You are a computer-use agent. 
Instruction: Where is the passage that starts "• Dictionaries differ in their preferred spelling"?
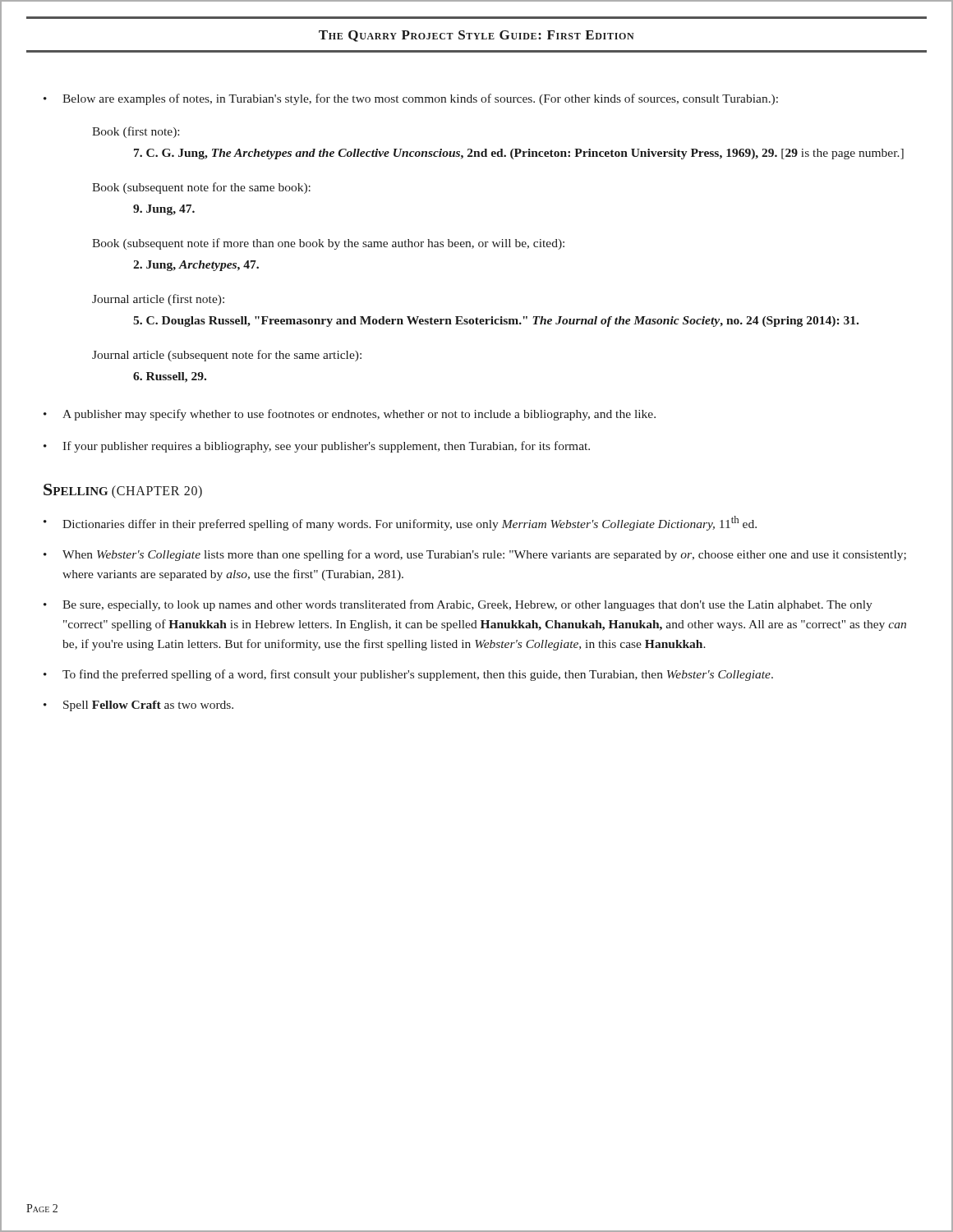click(476, 523)
